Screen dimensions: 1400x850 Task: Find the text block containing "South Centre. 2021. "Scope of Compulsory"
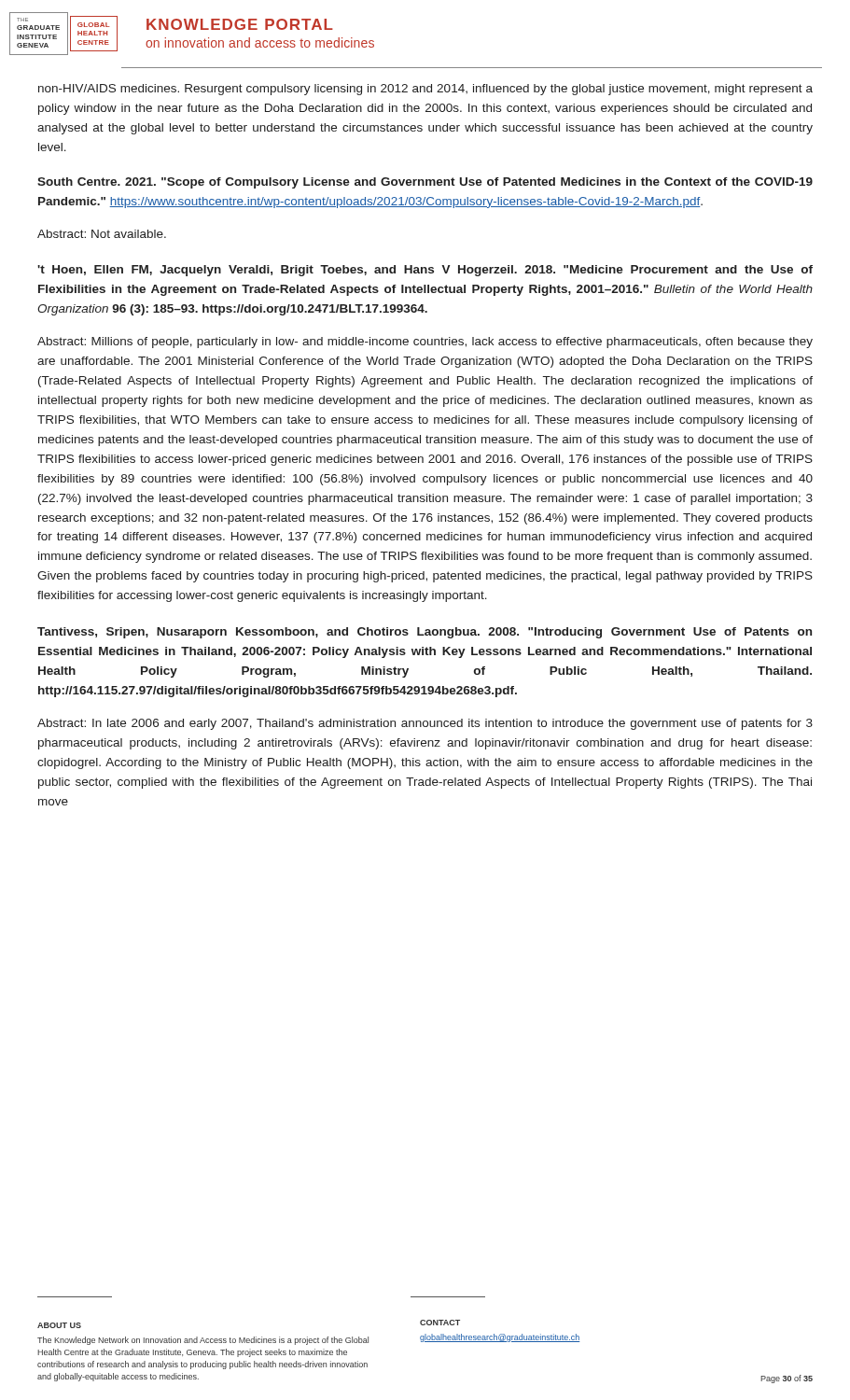[x=425, y=191]
